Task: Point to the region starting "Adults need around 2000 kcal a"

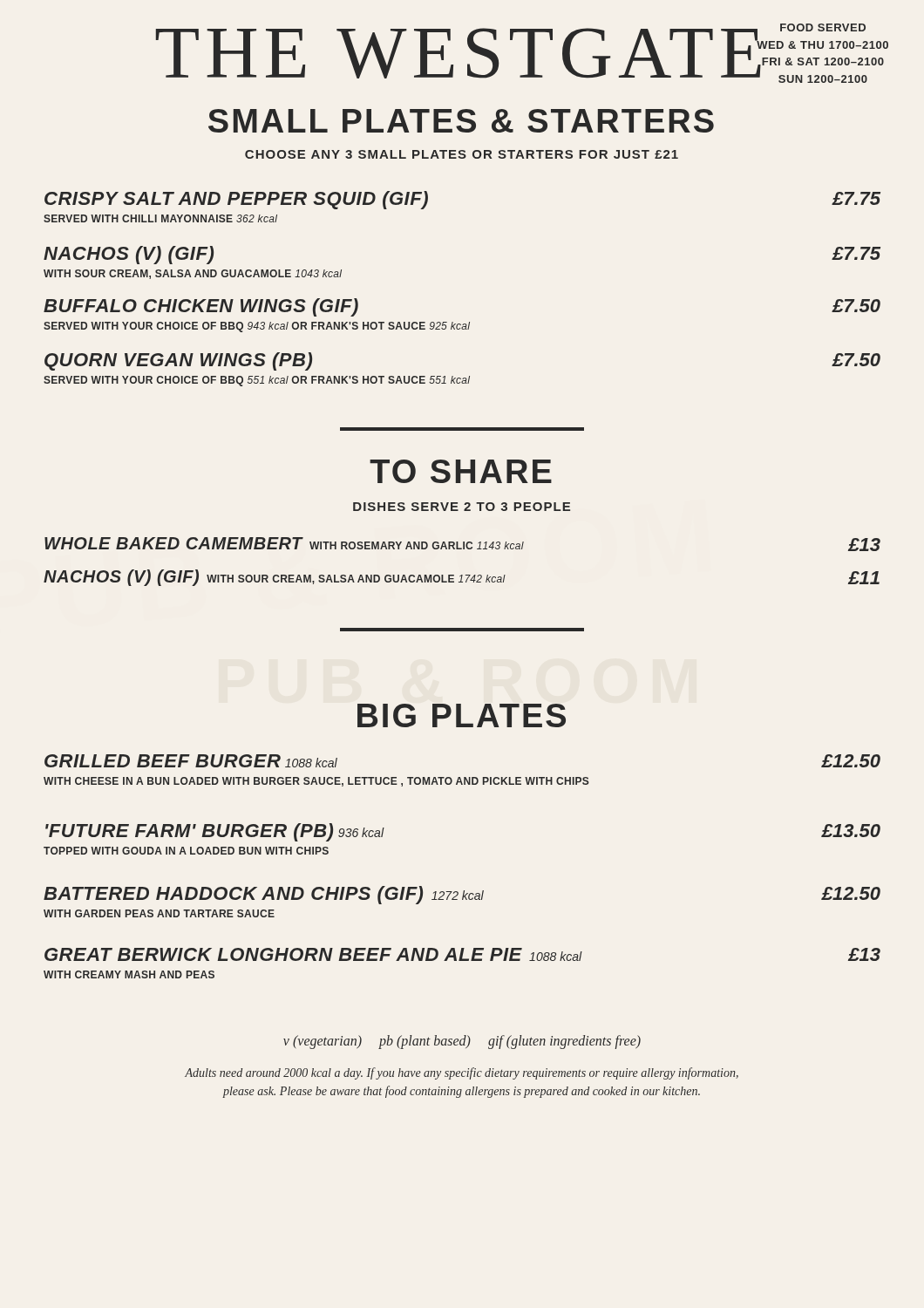Action: click(462, 1082)
